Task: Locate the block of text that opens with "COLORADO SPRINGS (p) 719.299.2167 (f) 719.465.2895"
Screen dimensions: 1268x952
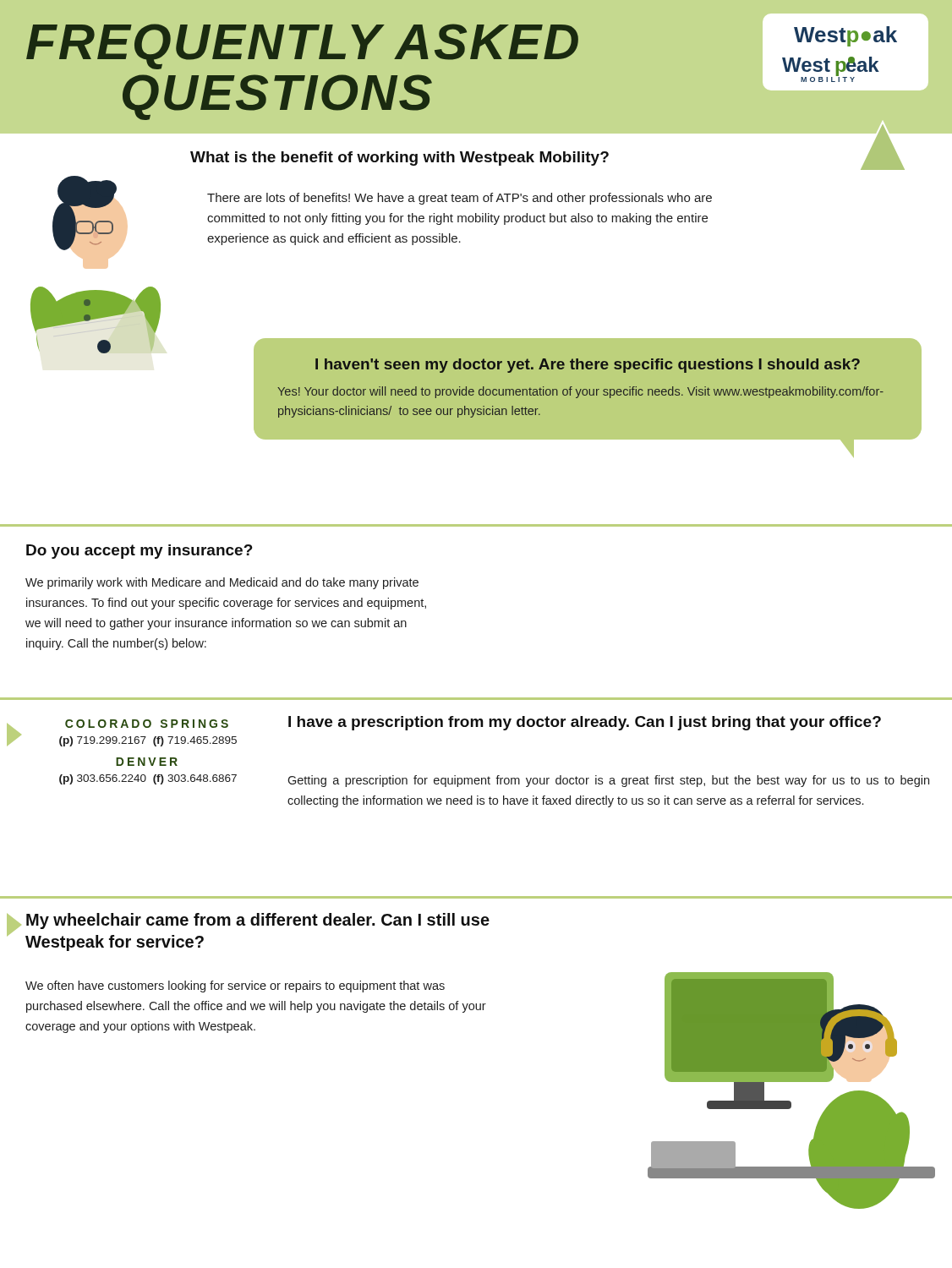Action: coord(148,751)
